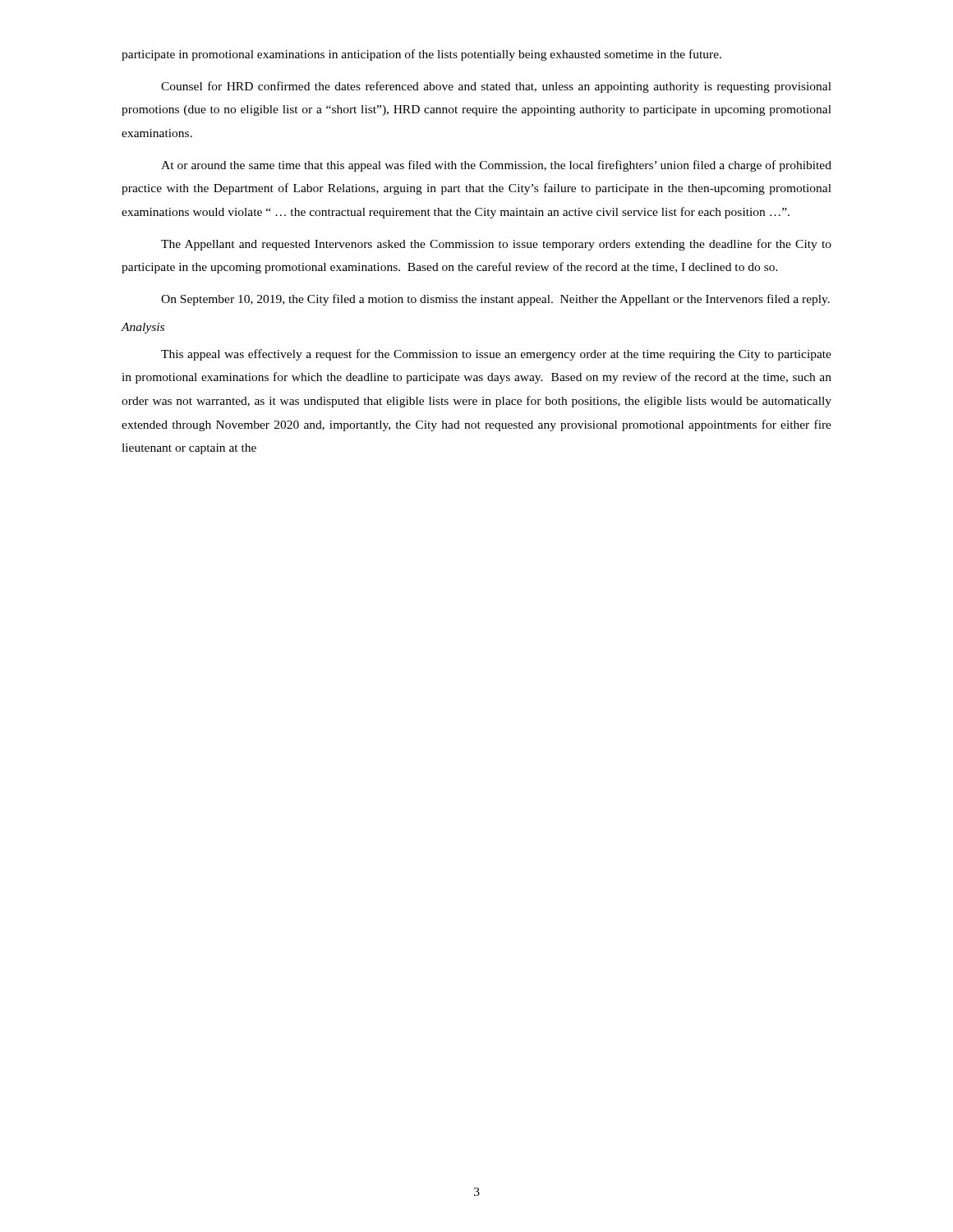Click the passage that begins "Counsel for HRD confirmed the dates"
The image size is (953, 1232).
476,109
